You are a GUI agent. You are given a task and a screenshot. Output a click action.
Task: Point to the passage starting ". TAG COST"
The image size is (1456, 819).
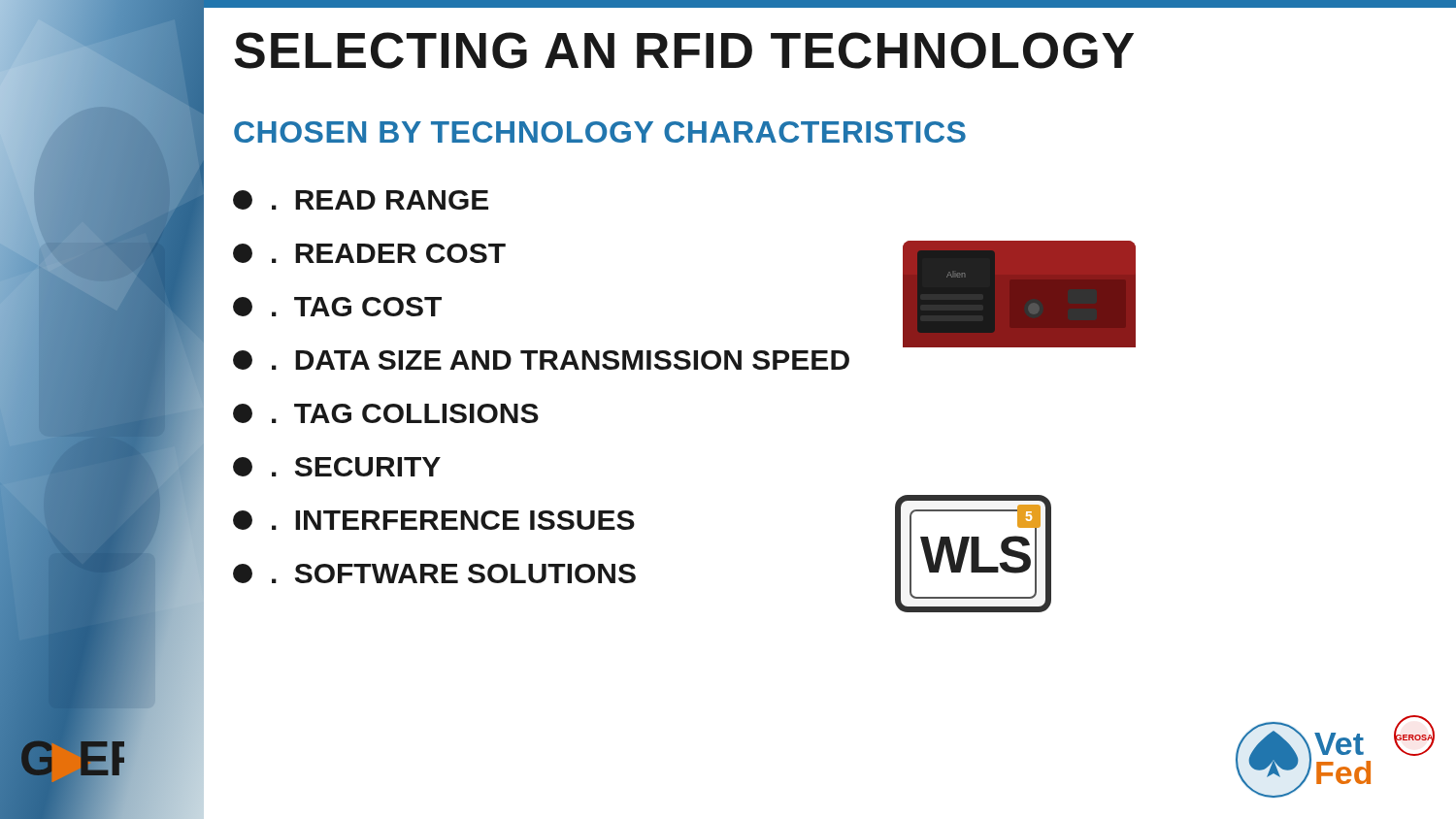click(338, 306)
